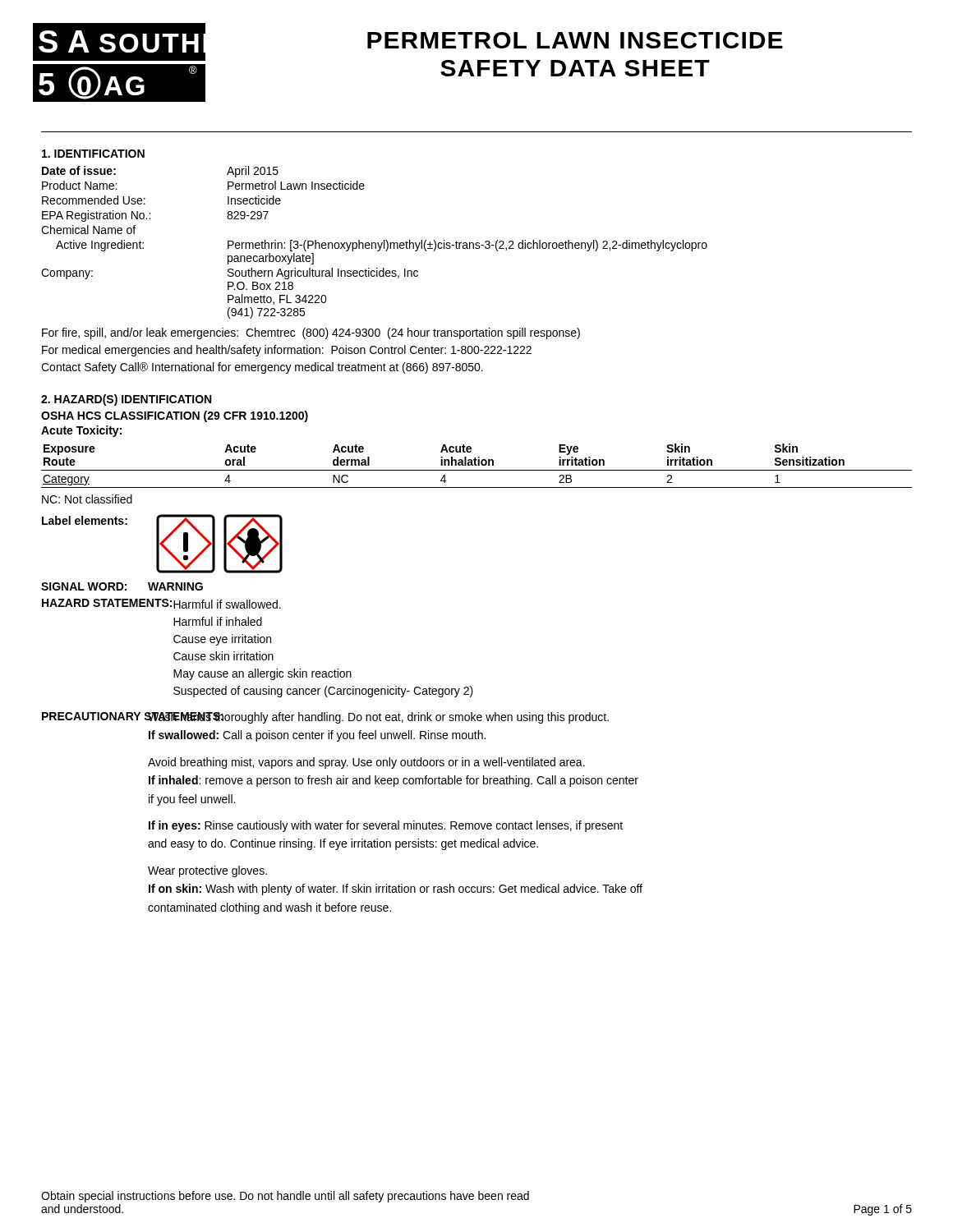The height and width of the screenshot is (1232, 953).
Task: Click on the section header with the text "1. IDENTIFICATION"
Action: pos(93,154)
